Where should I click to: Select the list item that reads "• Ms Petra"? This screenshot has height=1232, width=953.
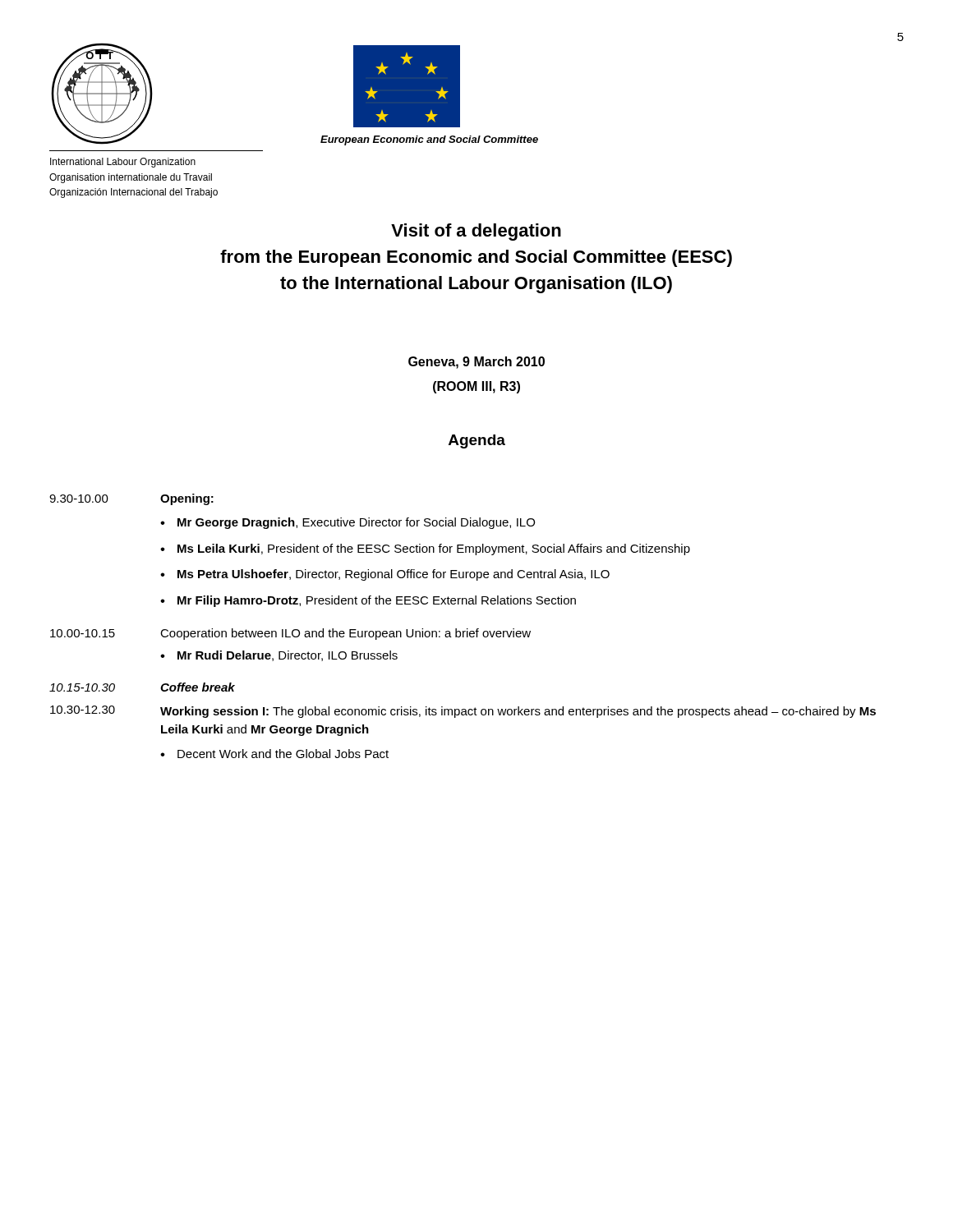385,575
